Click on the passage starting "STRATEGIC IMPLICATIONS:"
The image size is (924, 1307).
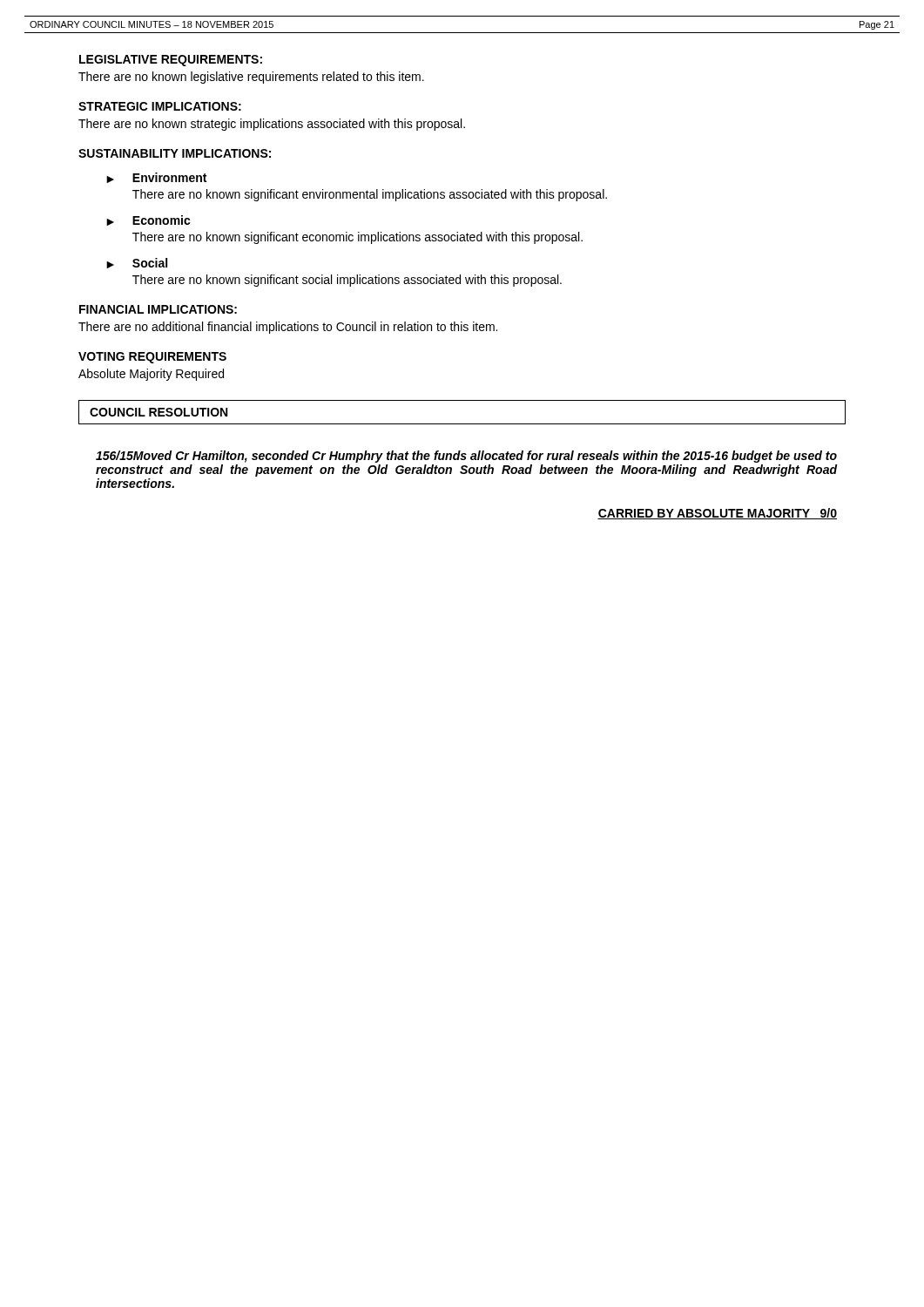pyautogui.click(x=160, y=106)
